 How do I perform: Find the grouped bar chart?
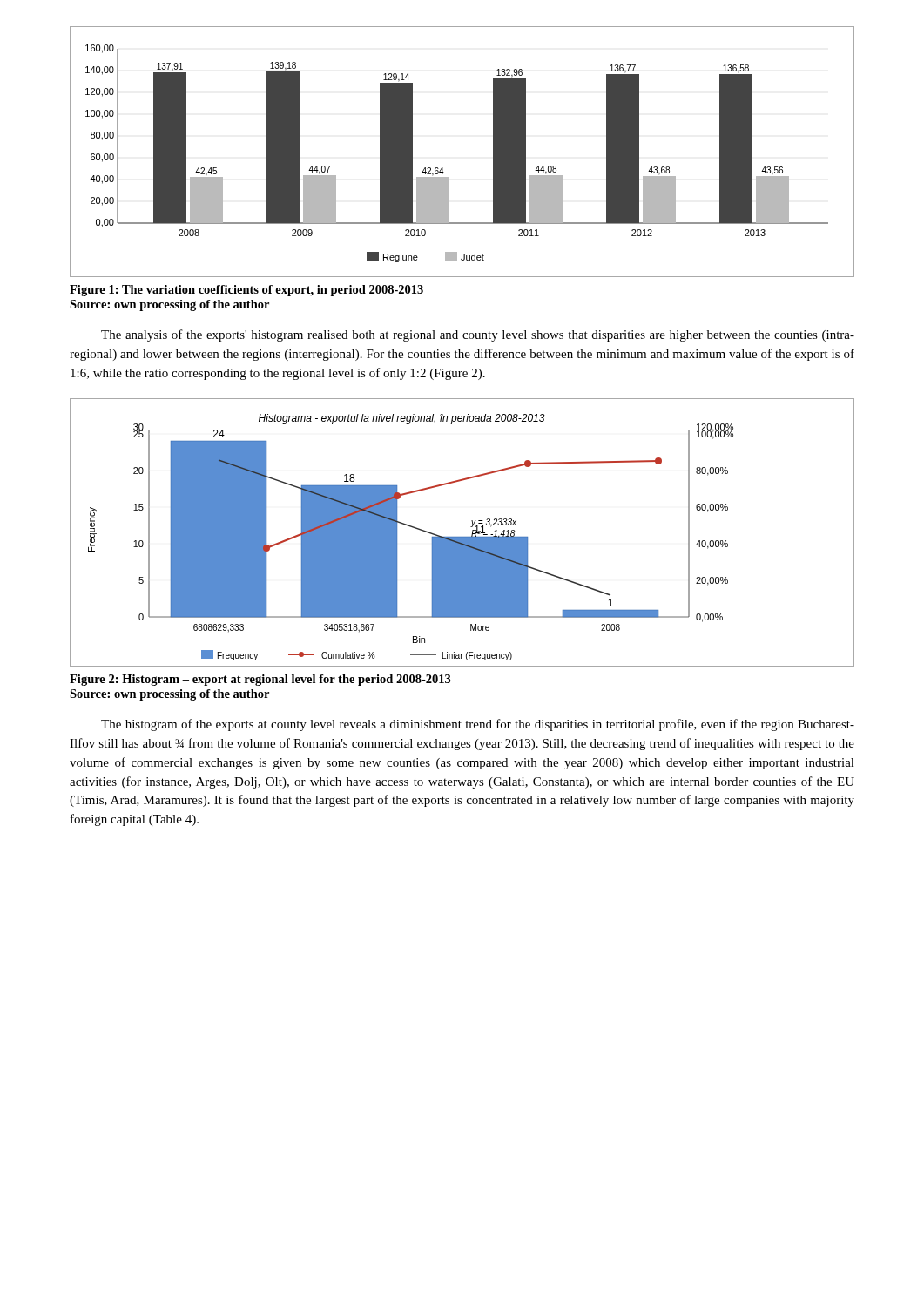tap(462, 152)
